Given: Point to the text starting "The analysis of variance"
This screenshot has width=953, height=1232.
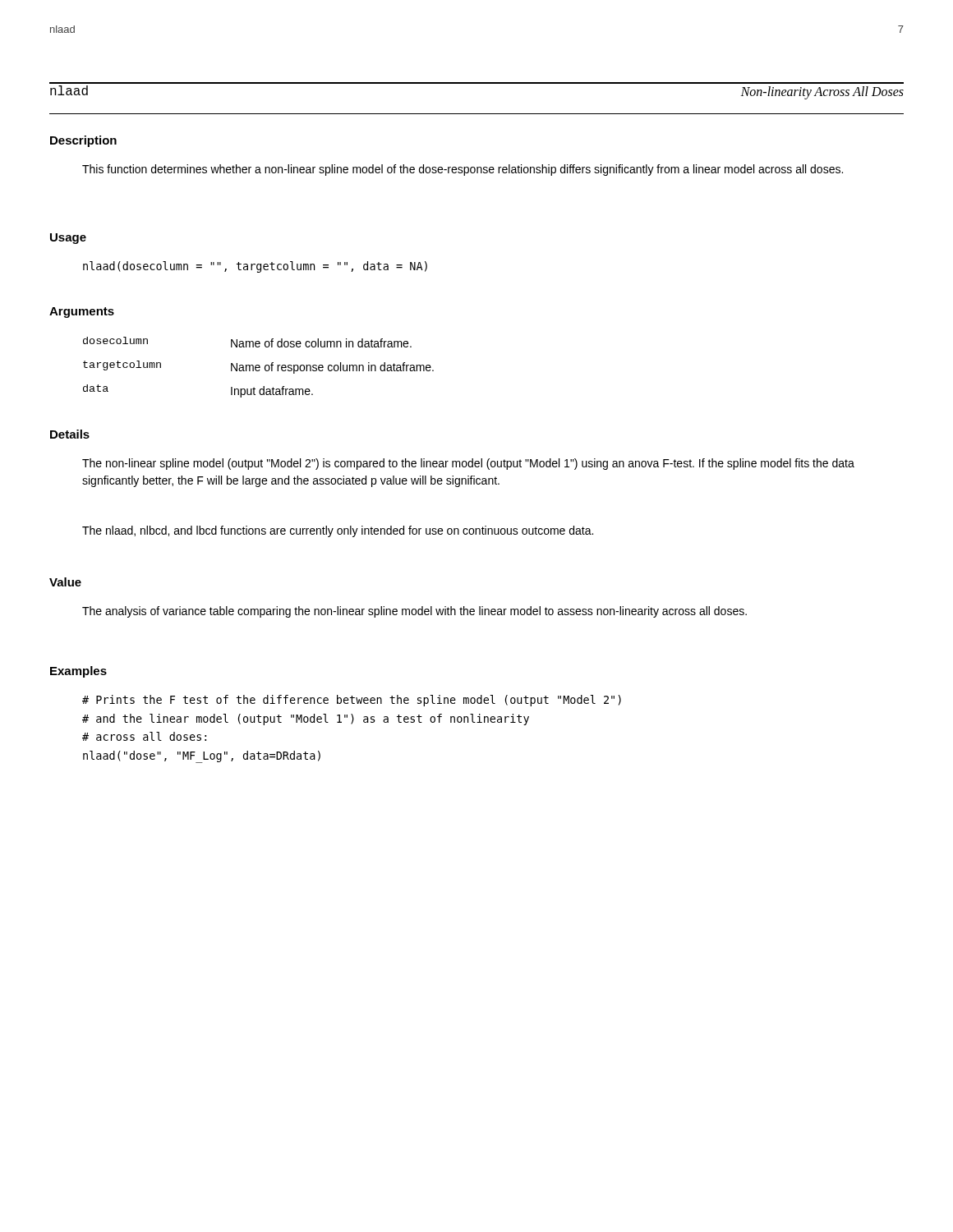Looking at the screenshot, I should click(x=415, y=611).
